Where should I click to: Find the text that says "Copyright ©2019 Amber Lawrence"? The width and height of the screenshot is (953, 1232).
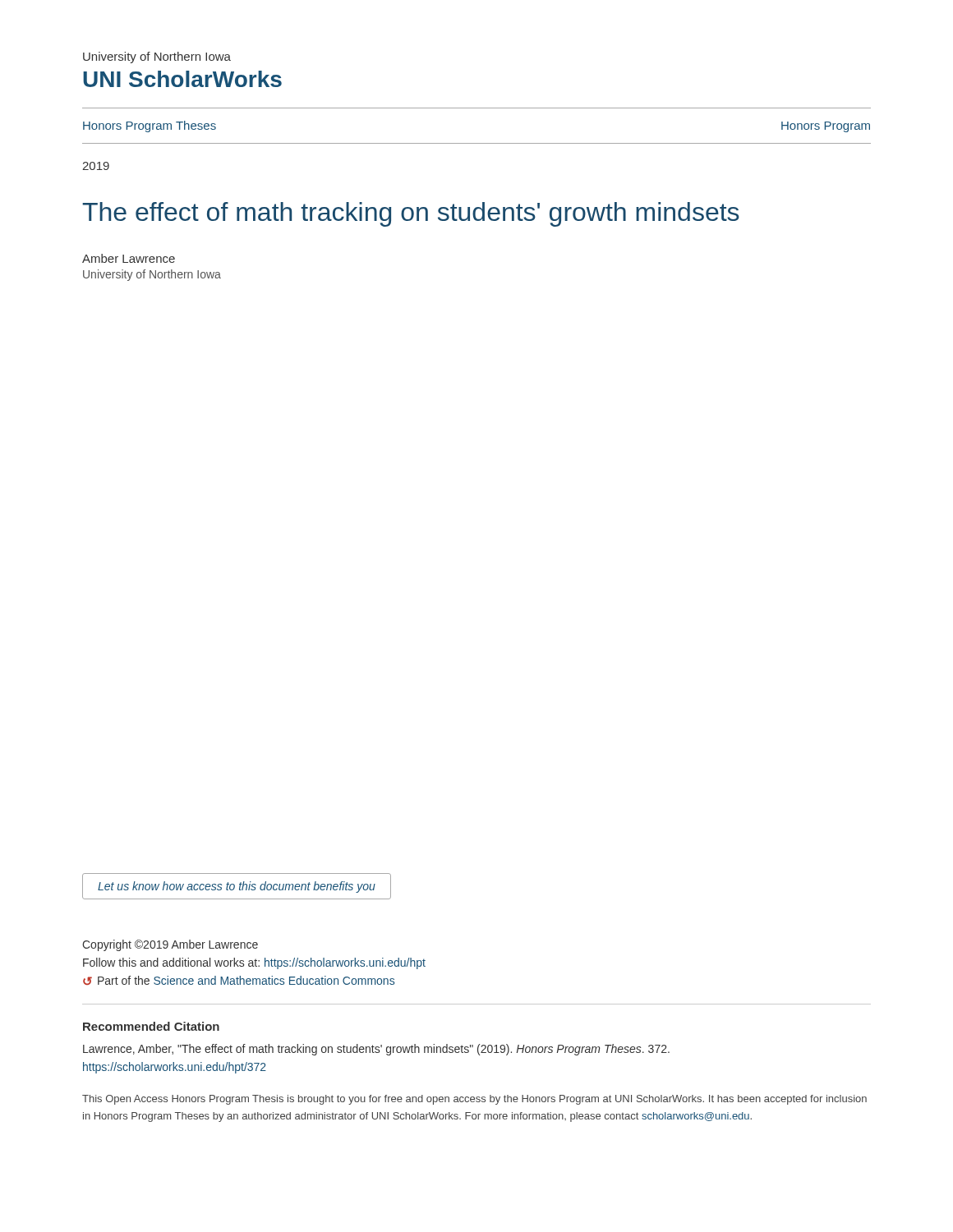point(170,945)
